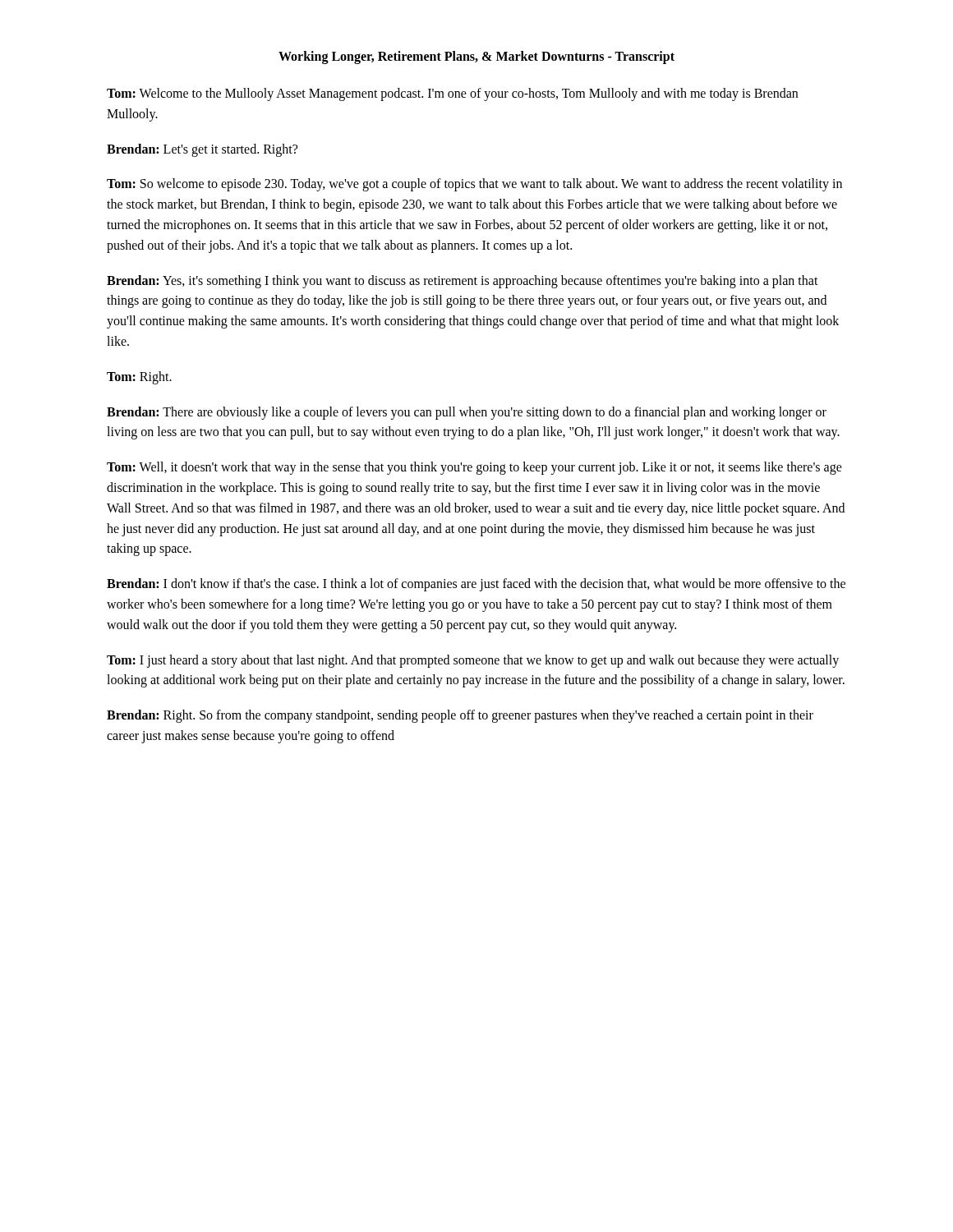This screenshot has width=953, height=1232.
Task: Locate the text block that reads "Tom: Well, it doesn't work that way"
Action: click(x=476, y=508)
